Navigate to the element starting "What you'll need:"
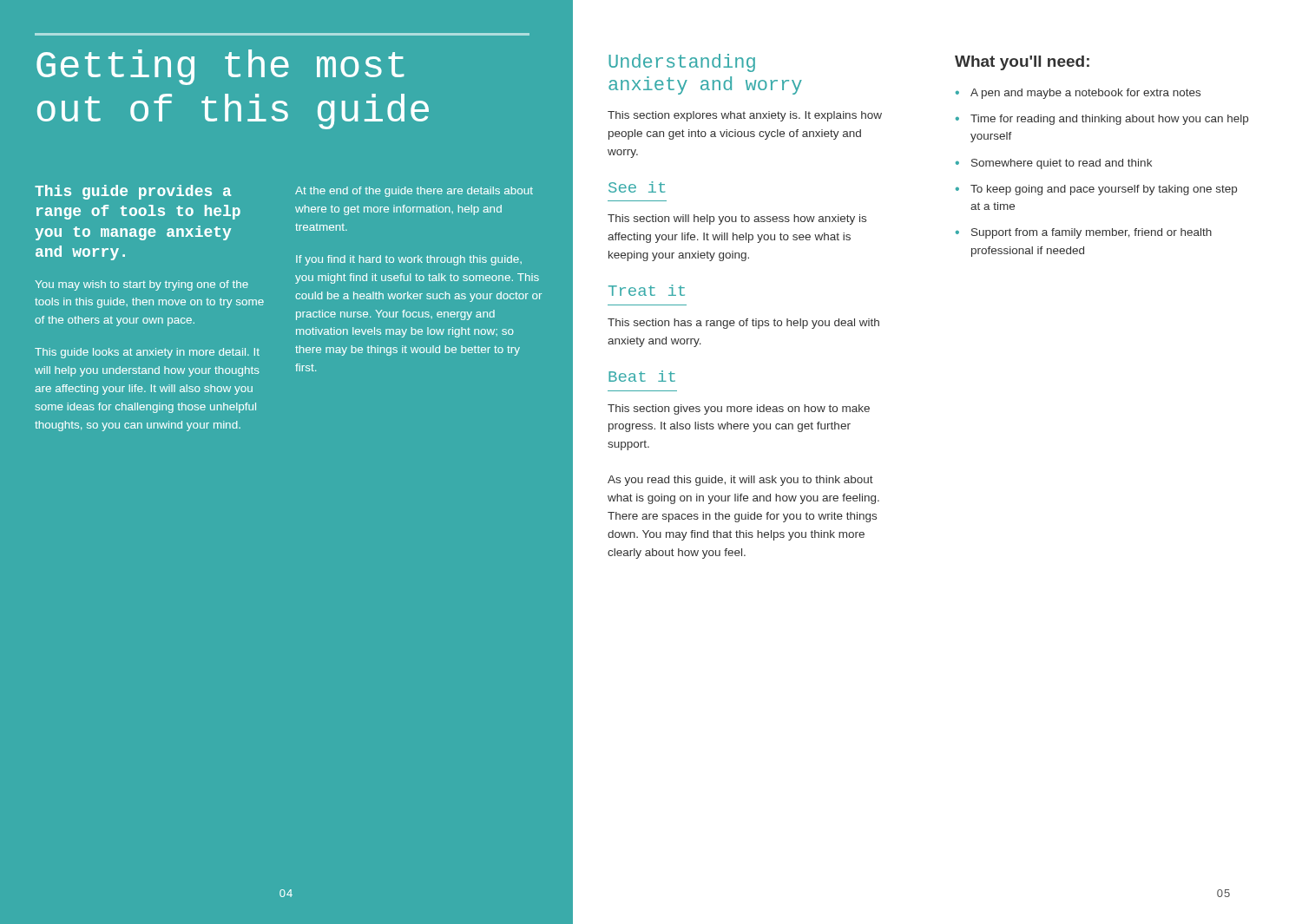Image resolution: width=1302 pixels, height=924 pixels. pyautogui.click(x=1022, y=63)
